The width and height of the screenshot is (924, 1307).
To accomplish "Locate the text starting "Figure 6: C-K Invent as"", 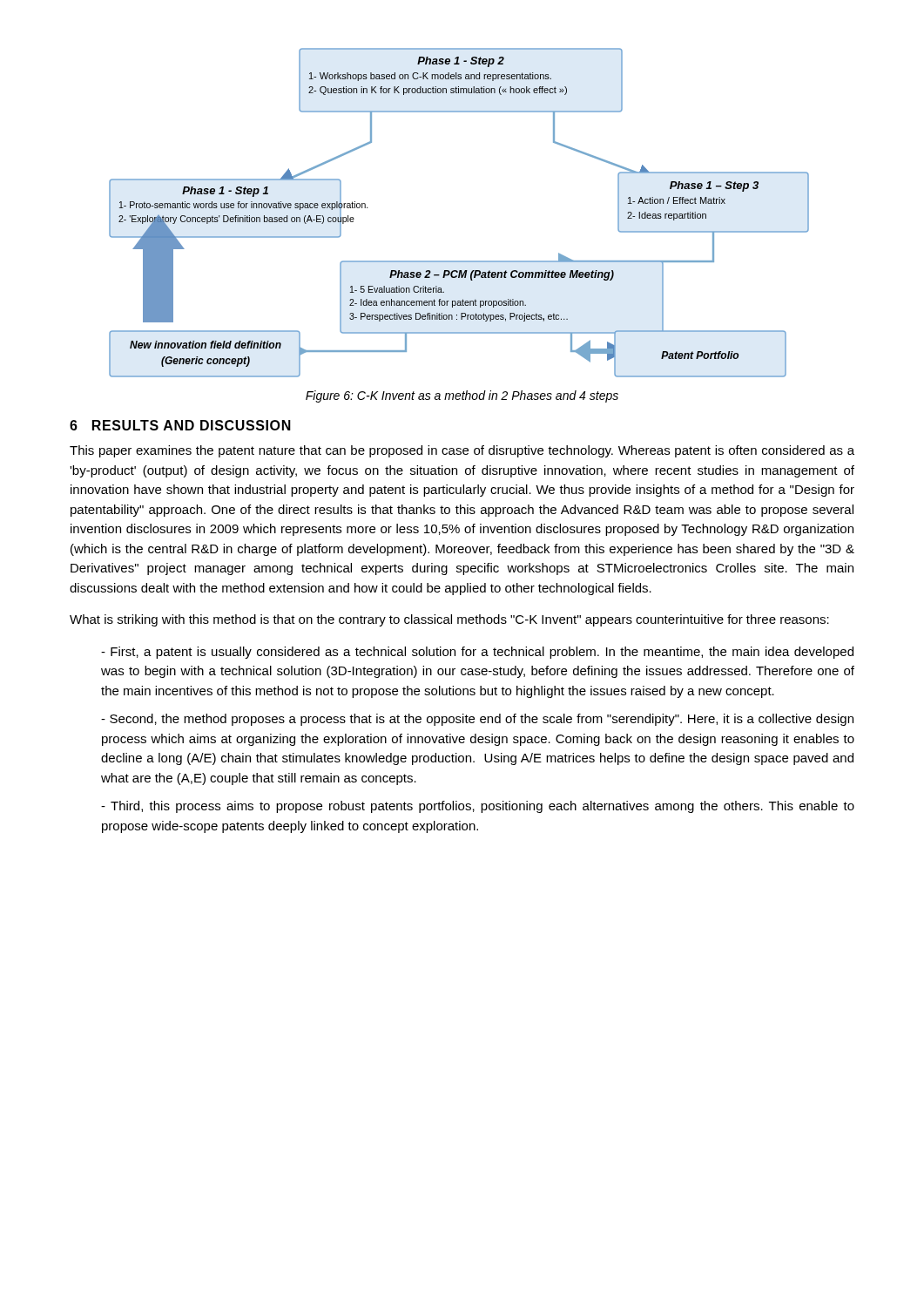I will pyautogui.click(x=462, y=396).
